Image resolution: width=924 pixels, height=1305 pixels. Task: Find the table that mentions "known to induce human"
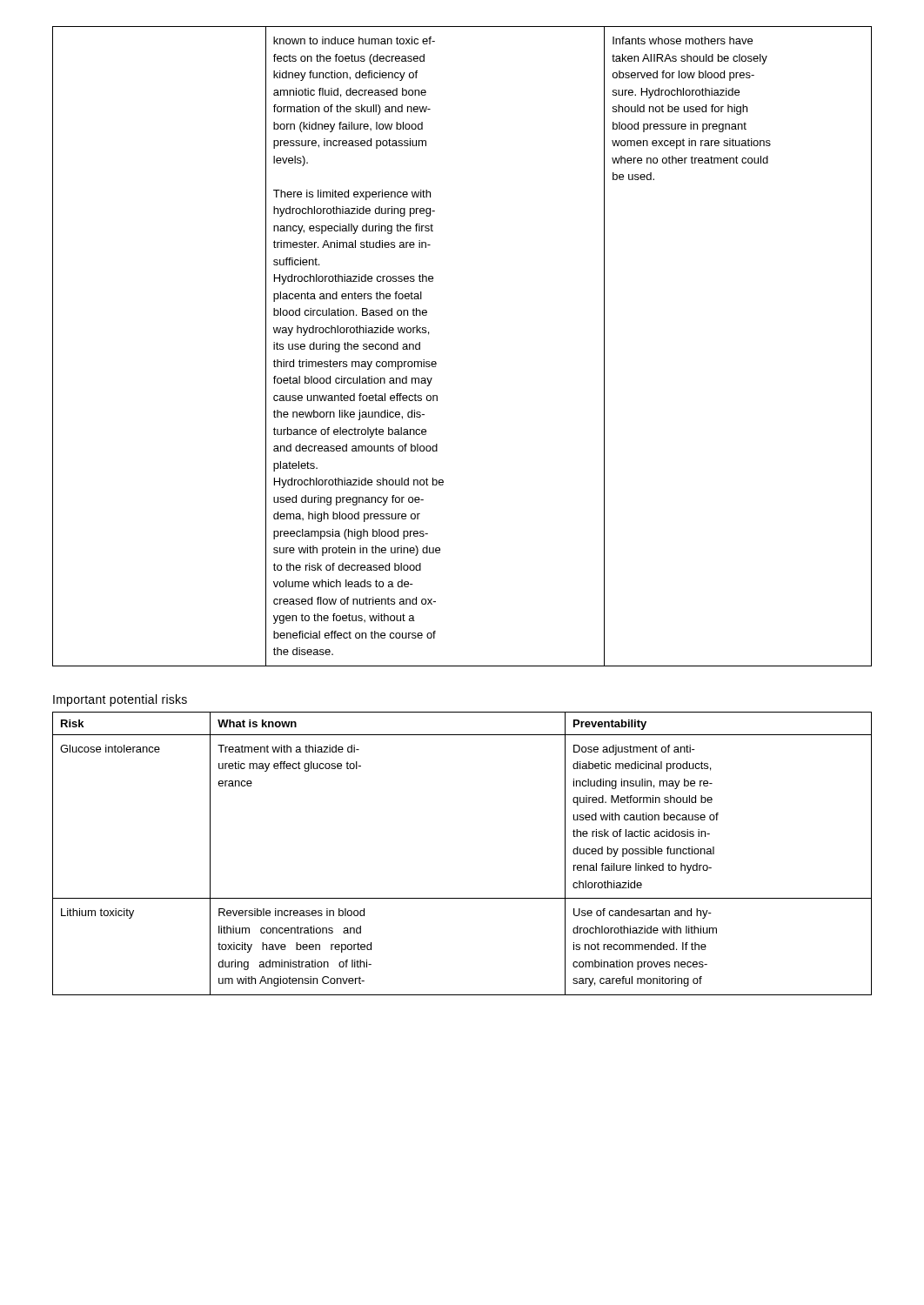tap(462, 346)
